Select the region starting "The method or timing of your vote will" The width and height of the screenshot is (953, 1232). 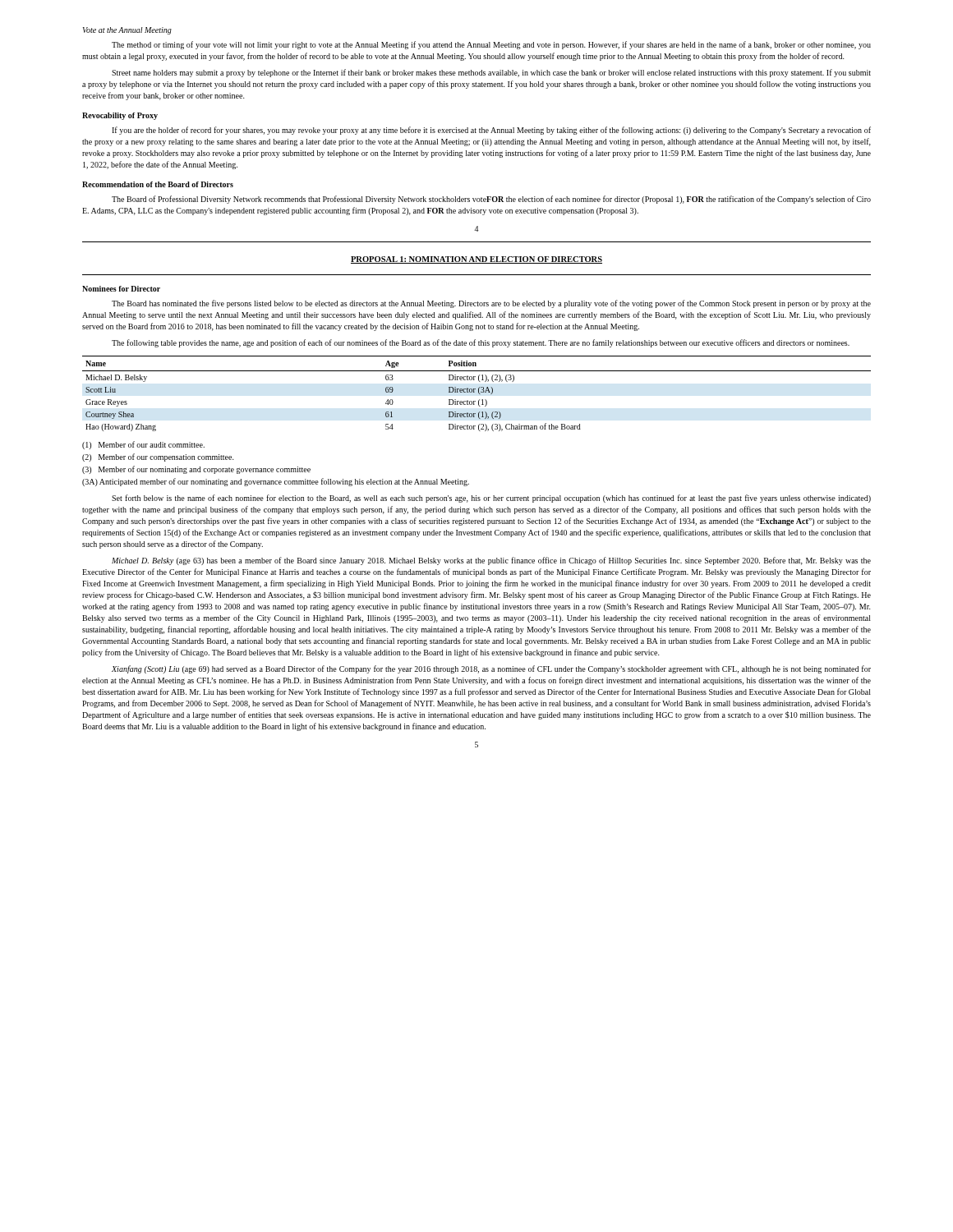click(476, 51)
